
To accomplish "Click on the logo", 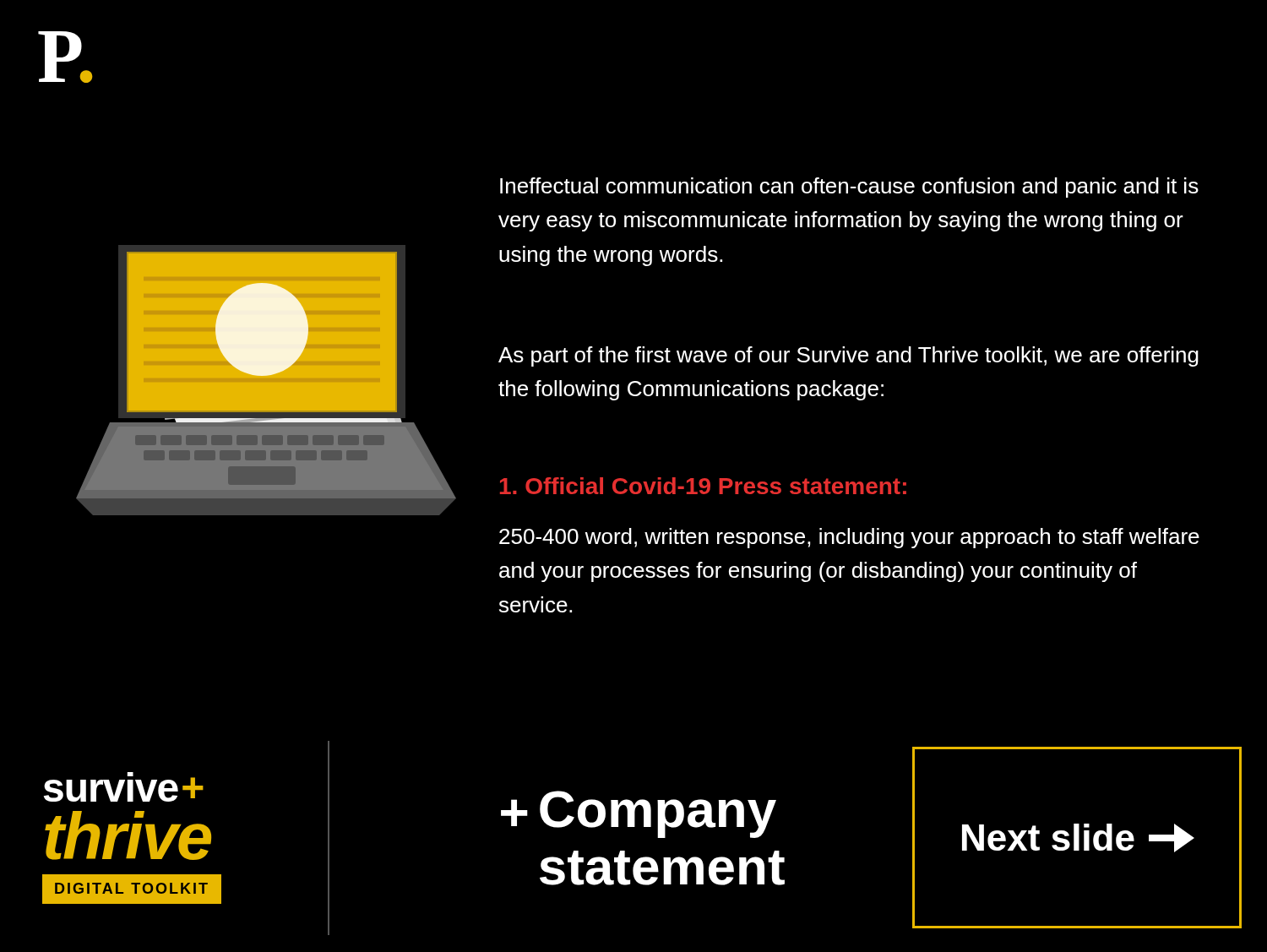I will point(169,836).
